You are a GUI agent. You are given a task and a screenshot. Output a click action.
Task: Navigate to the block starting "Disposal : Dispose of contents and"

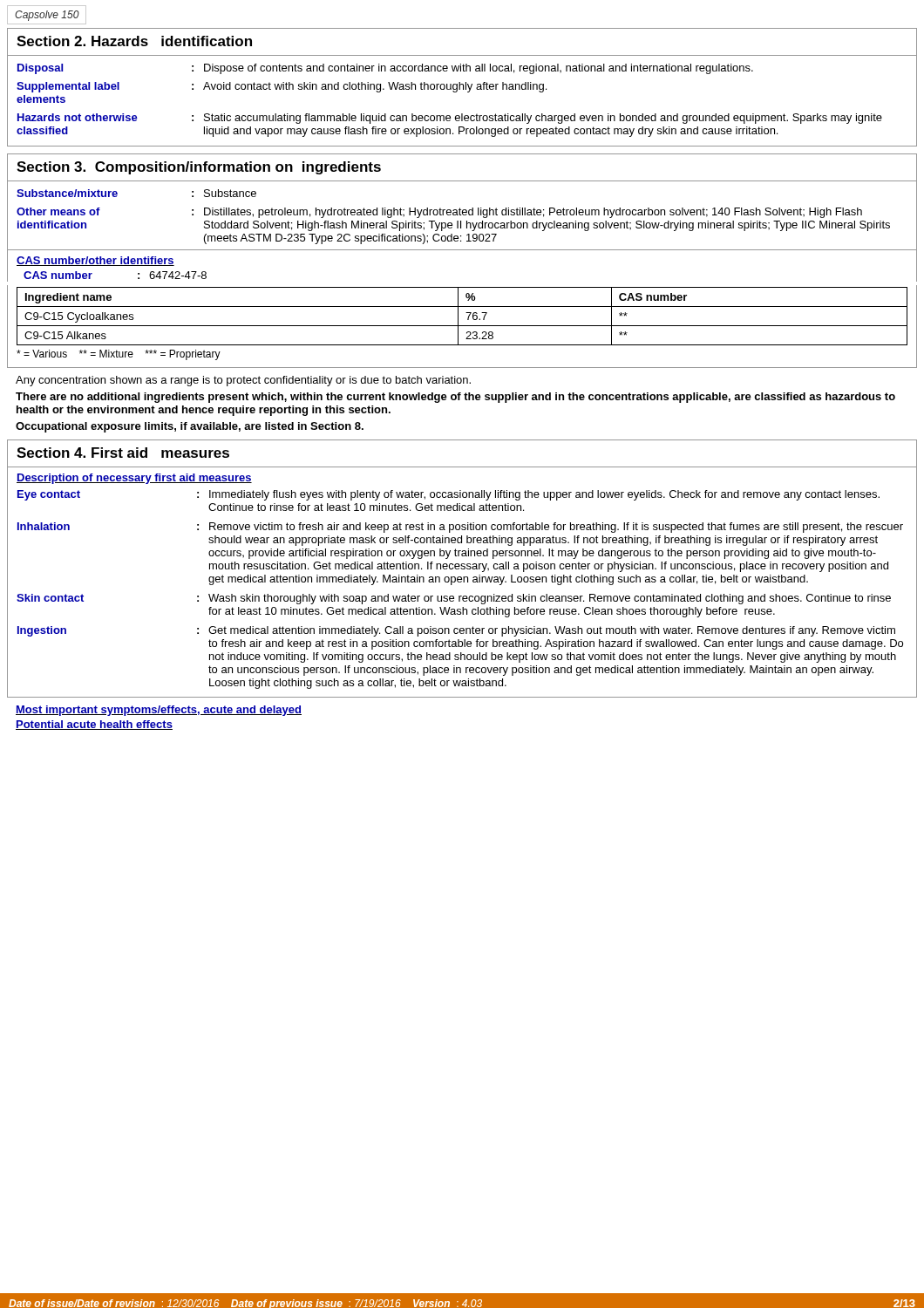click(x=462, y=68)
